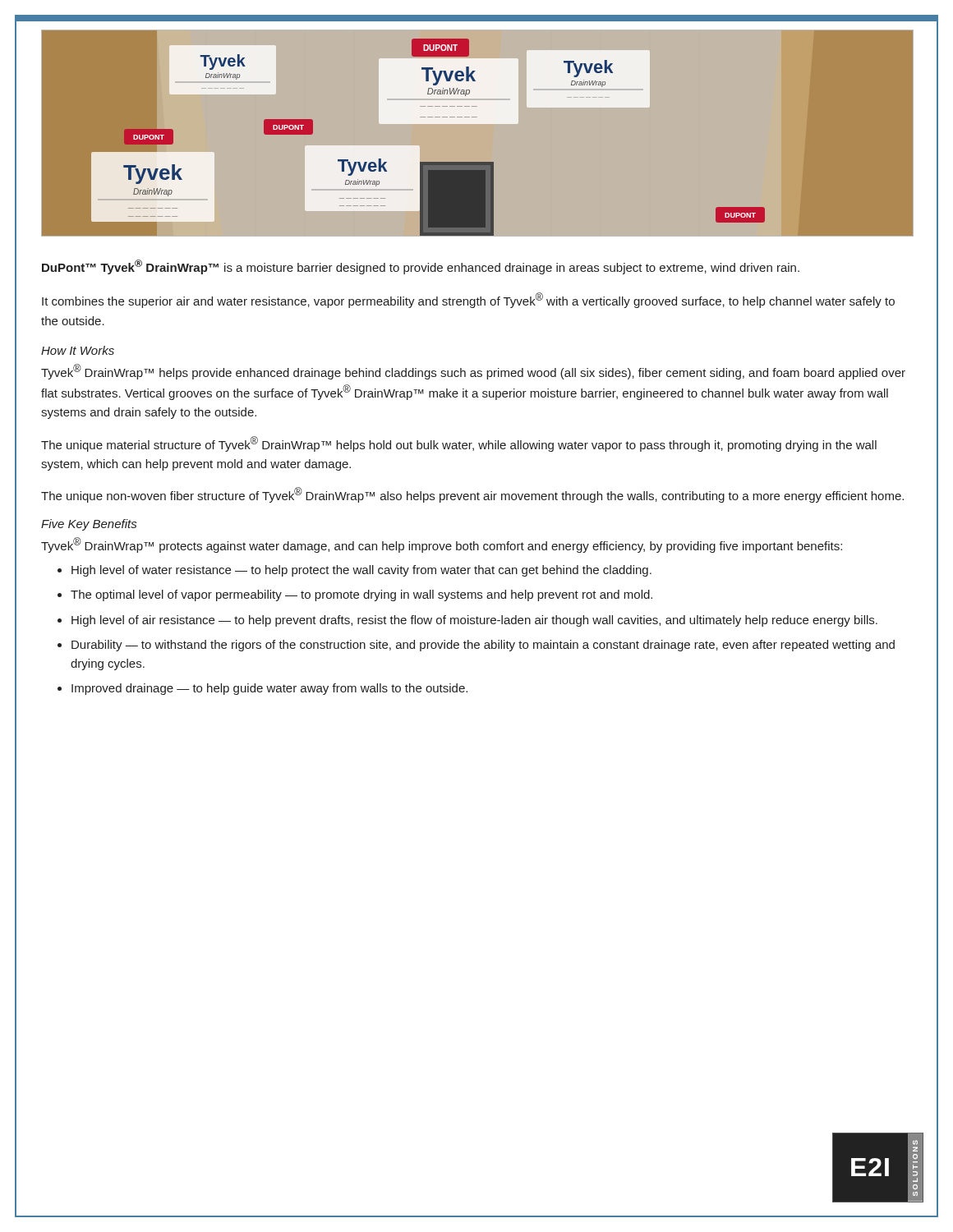The height and width of the screenshot is (1232, 953).
Task: Locate the text block containing "Tyvek® DrainWrap™ helps provide"
Action: coord(473,391)
